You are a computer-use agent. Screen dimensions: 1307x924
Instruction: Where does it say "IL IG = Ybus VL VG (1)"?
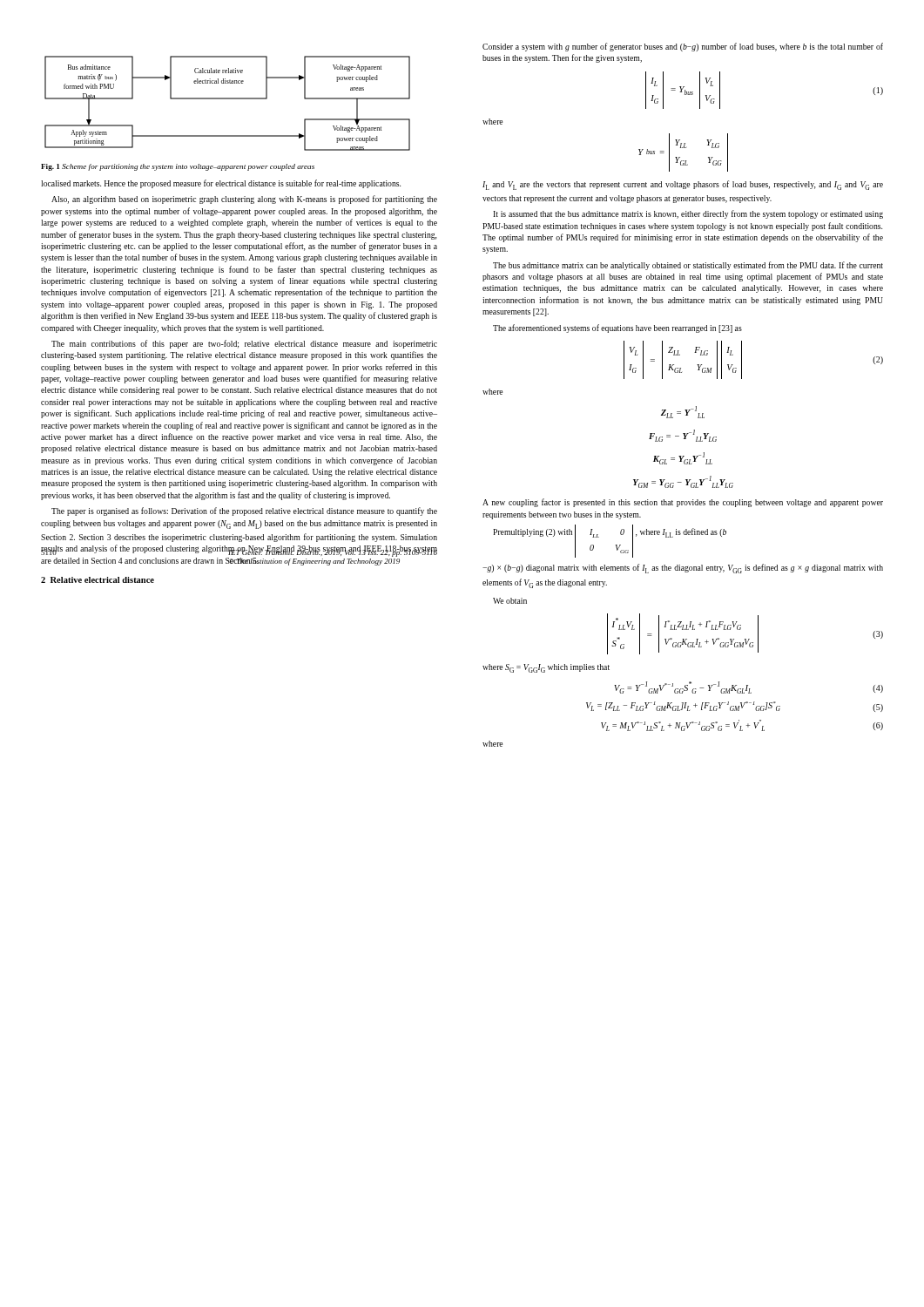click(x=700, y=90)
